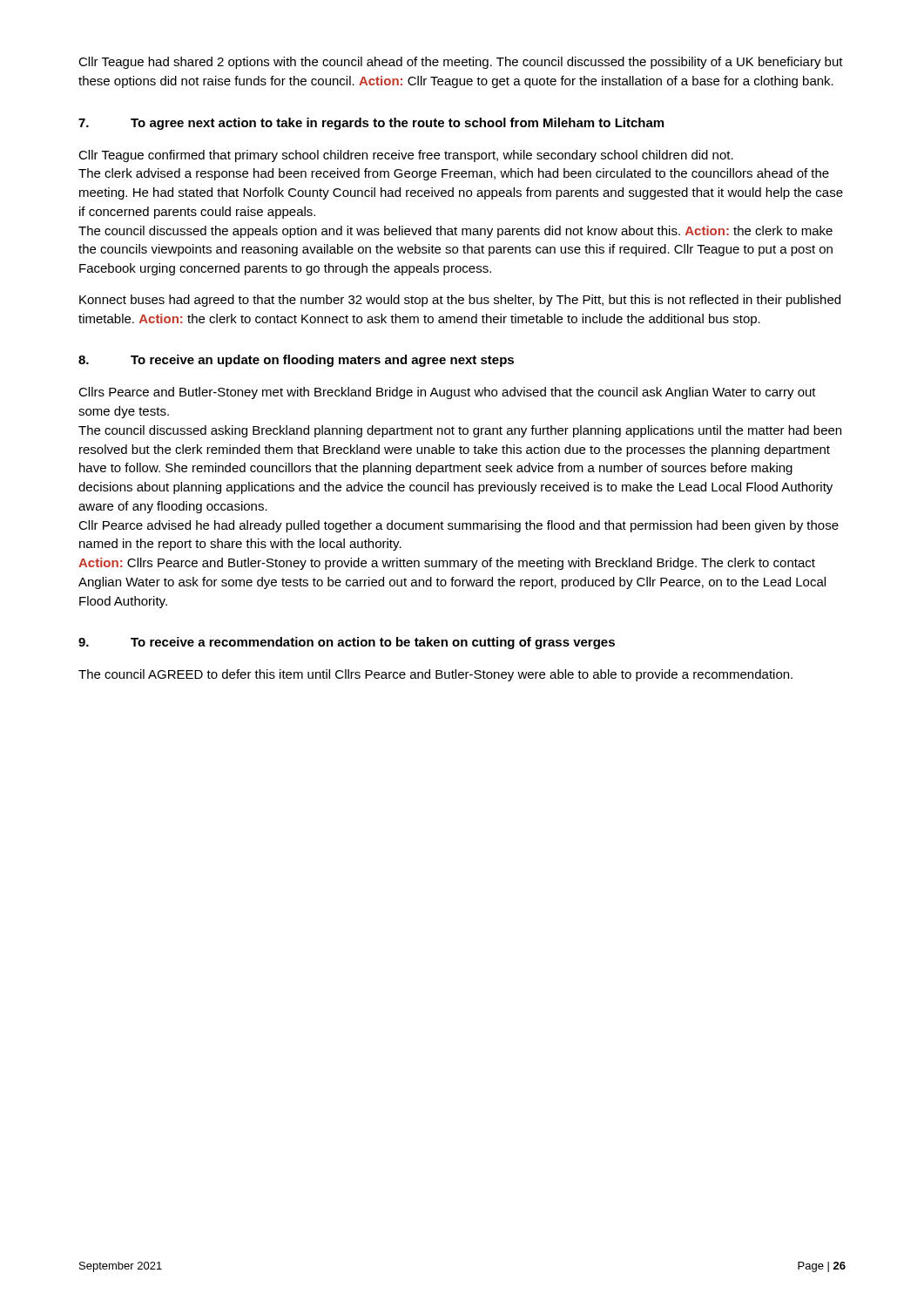Locate the block of text that opens with "Cllr Teague confirmed"
924x1307 pixels.
(x=406, y=156)
